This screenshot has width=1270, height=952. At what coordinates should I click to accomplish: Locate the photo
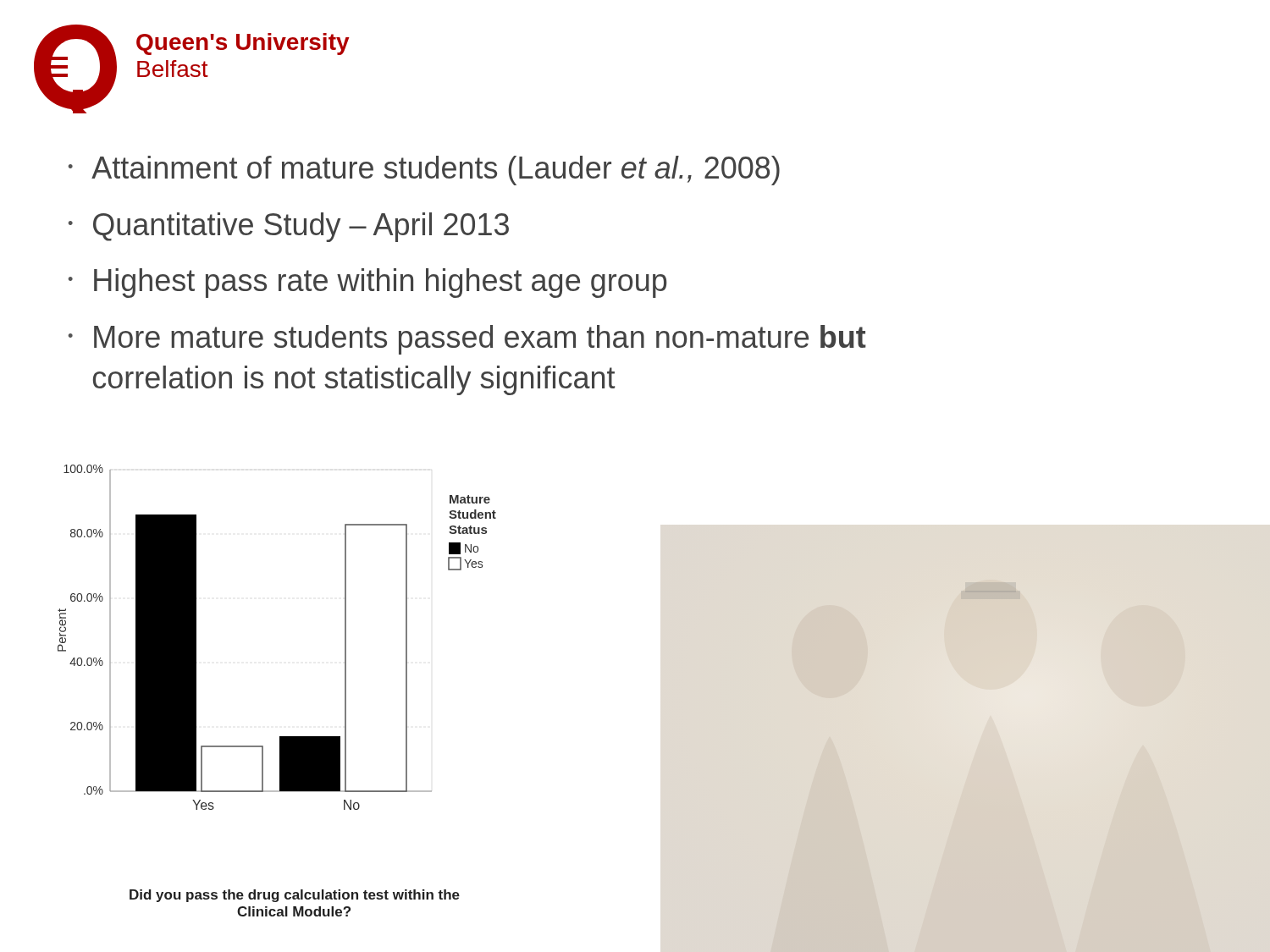point(965,738)
